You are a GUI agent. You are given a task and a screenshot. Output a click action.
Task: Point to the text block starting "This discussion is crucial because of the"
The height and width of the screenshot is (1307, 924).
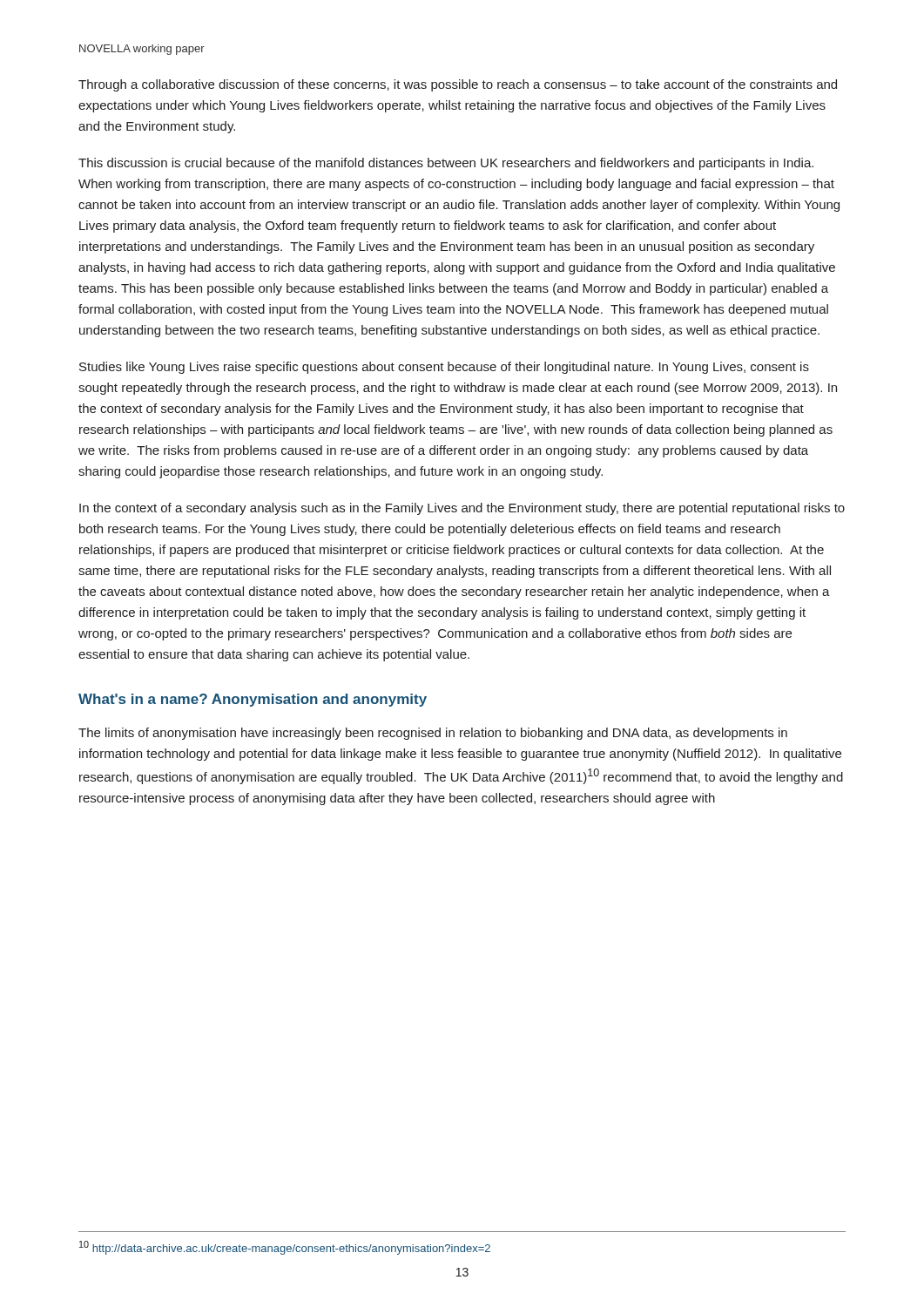[459, 246]
